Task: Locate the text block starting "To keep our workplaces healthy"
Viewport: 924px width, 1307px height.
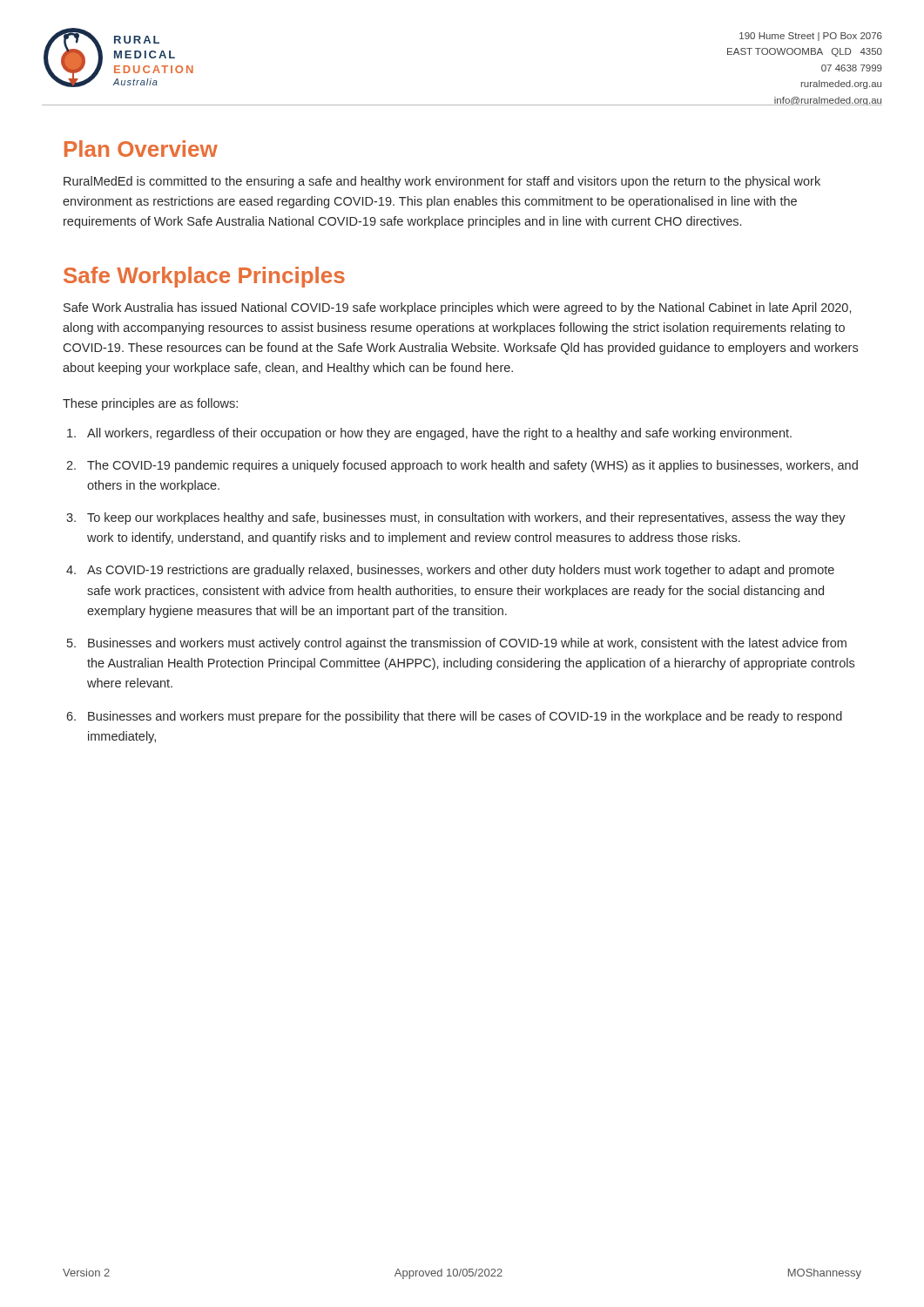Action: (466, 528)
